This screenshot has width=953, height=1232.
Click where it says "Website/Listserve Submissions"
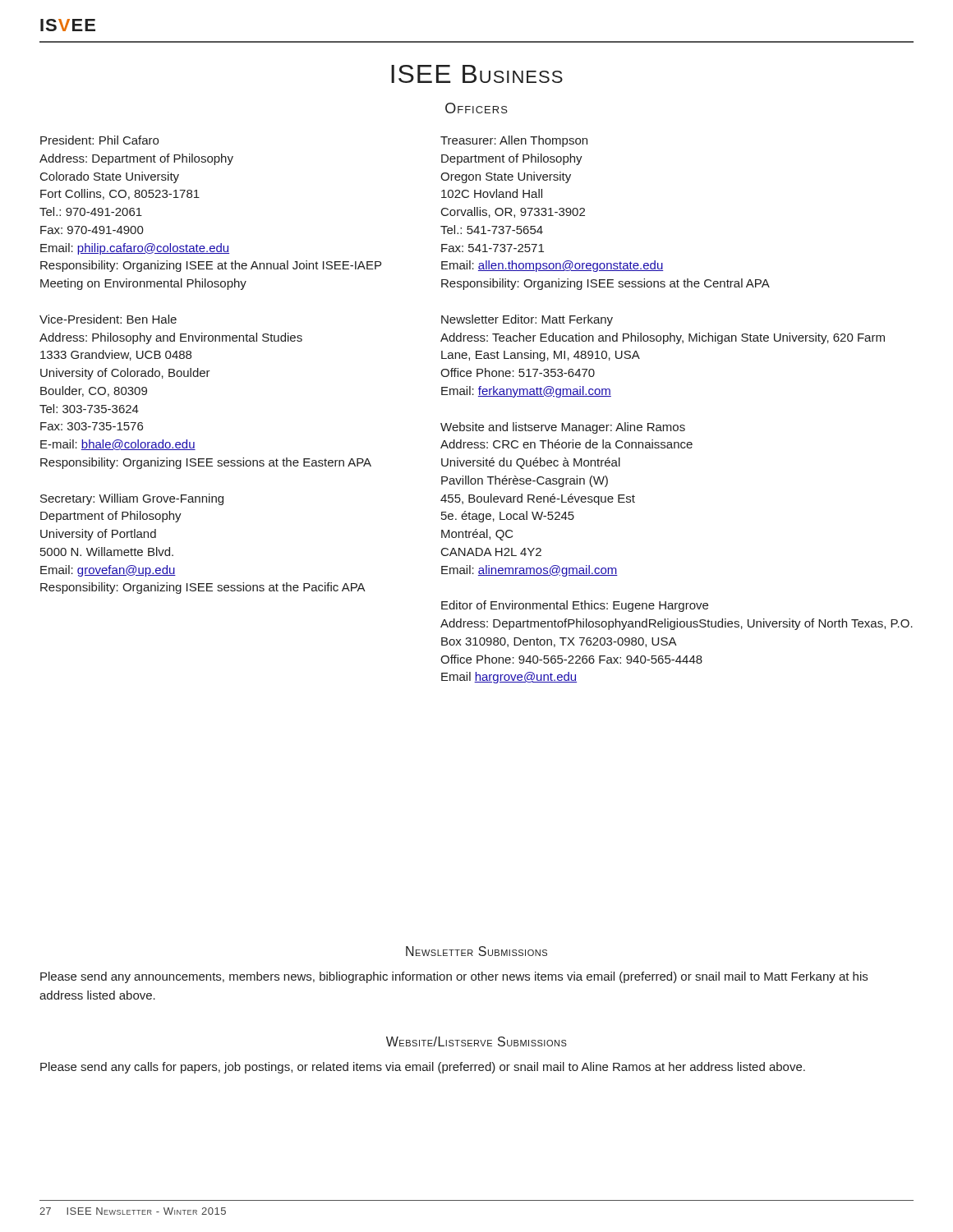click(476, 1042)
